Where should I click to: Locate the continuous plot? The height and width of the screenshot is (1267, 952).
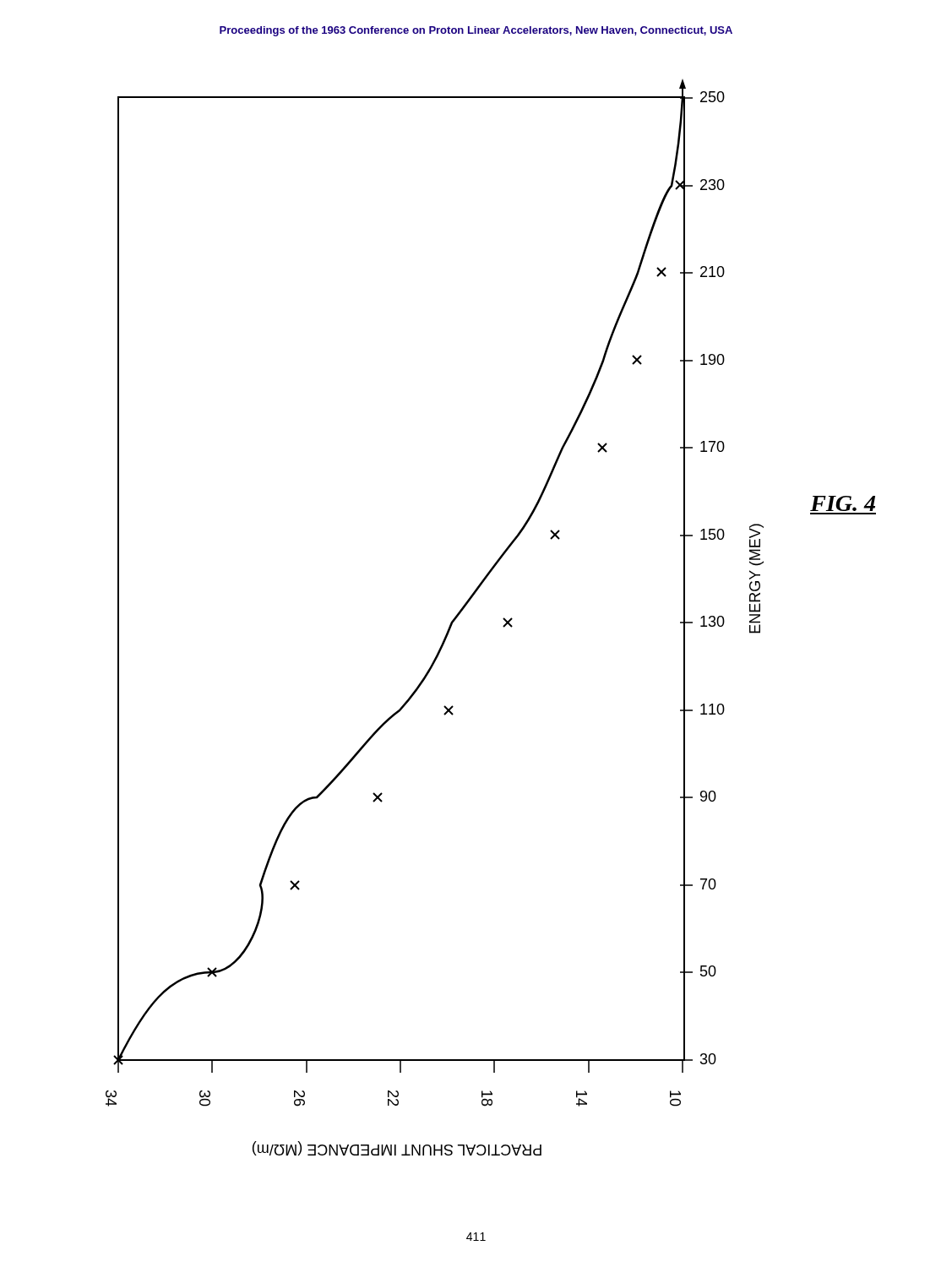431,621
